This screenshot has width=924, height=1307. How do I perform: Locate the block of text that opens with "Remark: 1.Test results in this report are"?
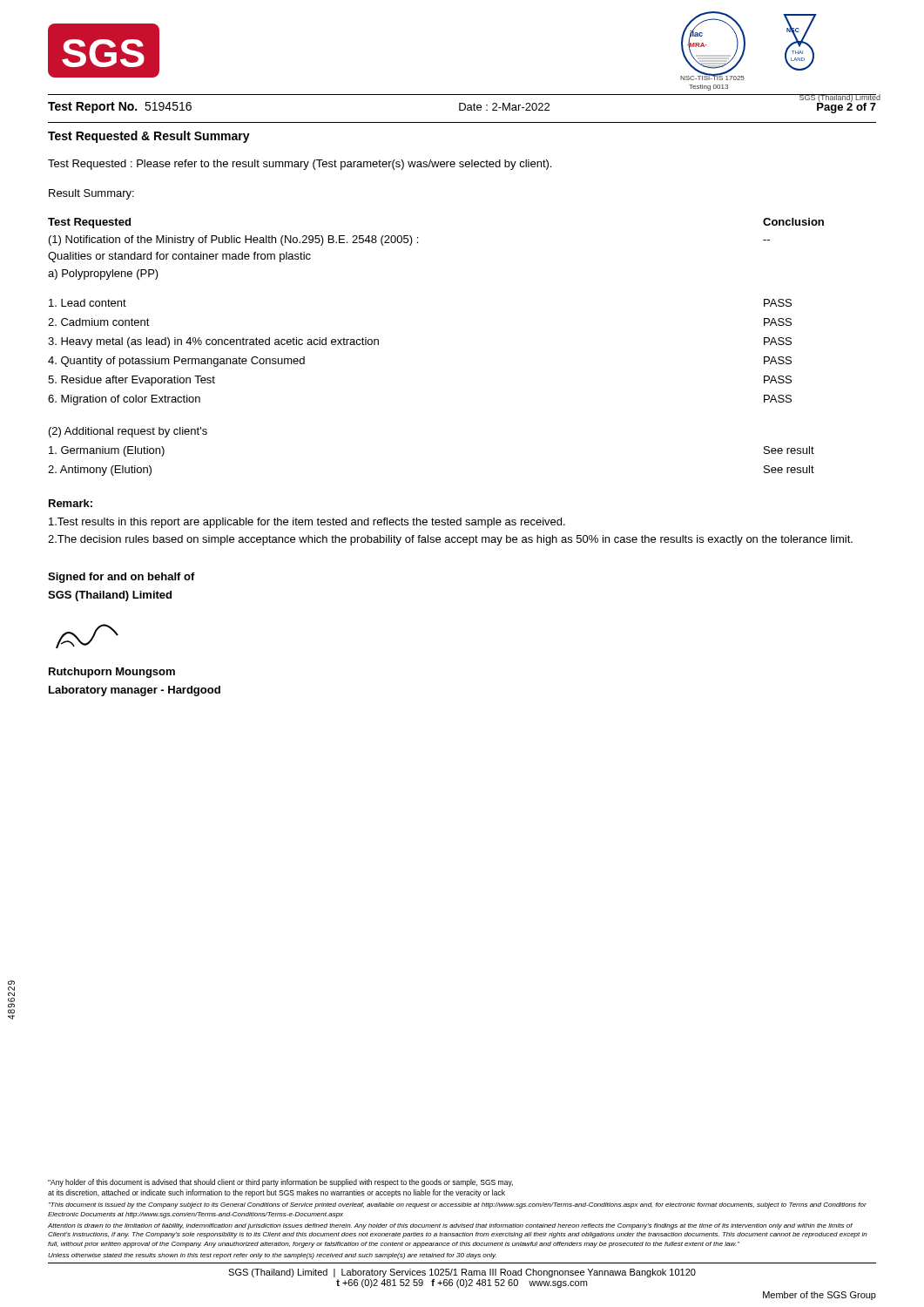coord(451,521)
